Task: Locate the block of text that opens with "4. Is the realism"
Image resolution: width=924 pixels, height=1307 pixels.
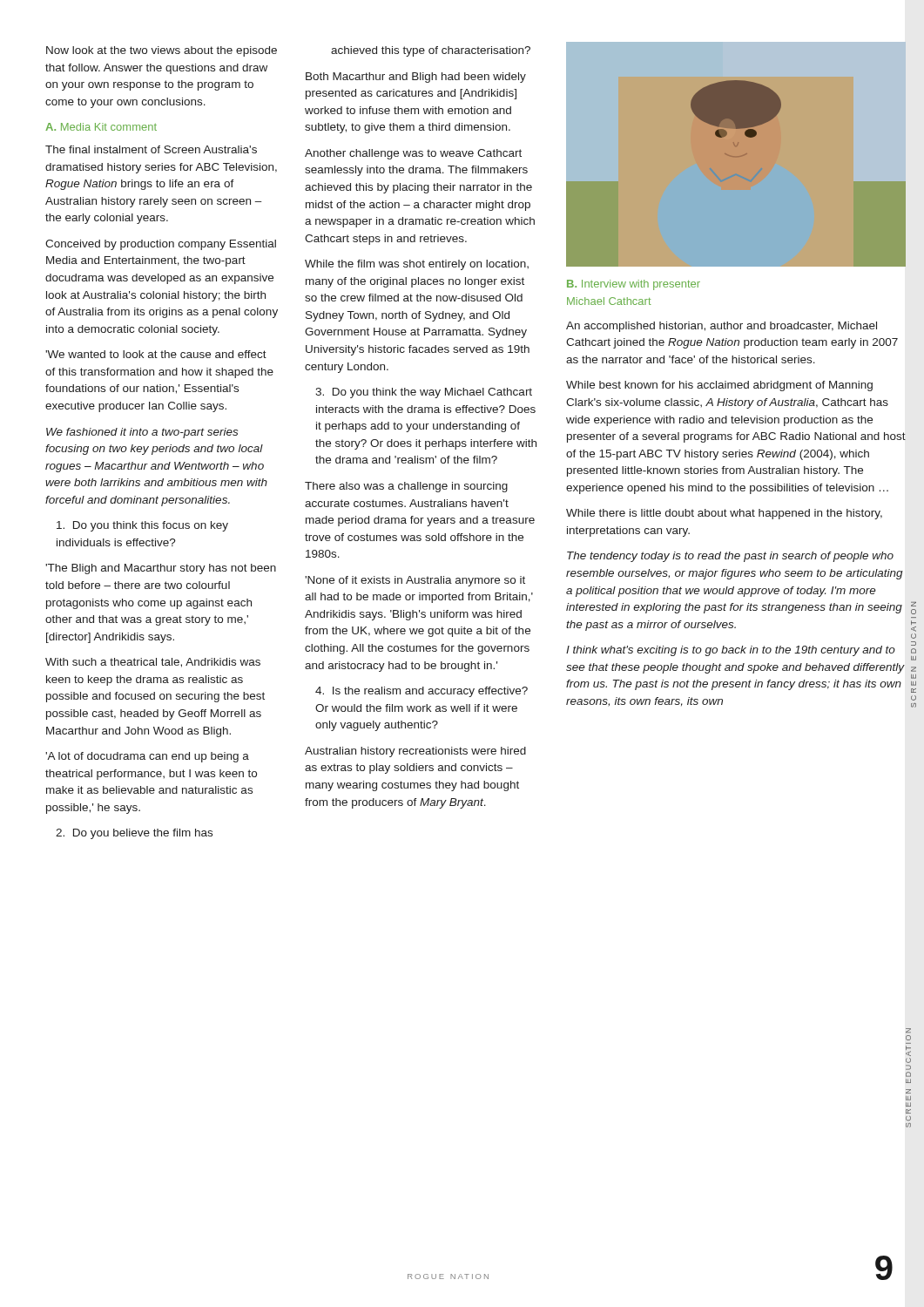Action: (x=427, y=708)
